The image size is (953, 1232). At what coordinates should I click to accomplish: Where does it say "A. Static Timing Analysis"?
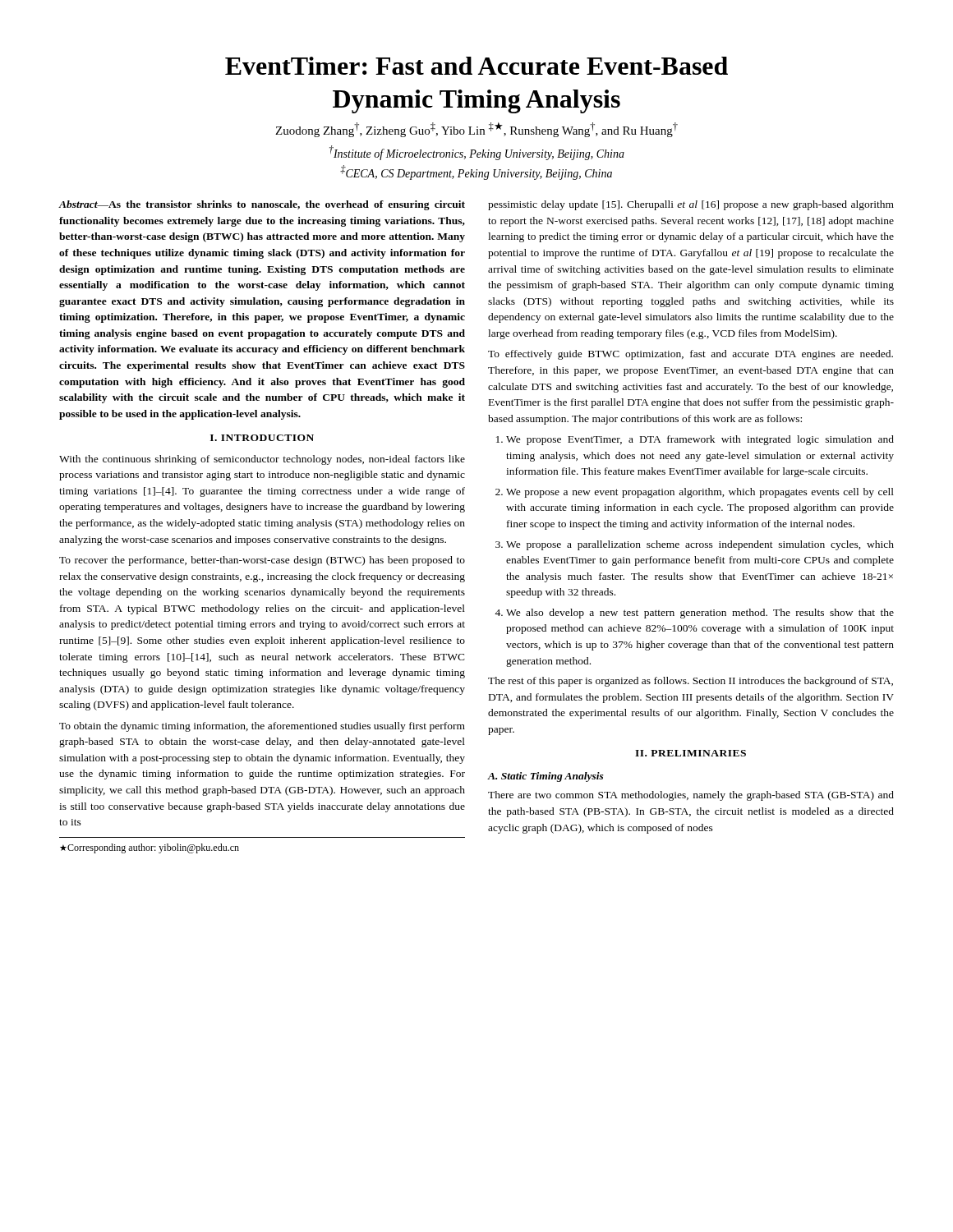pyautogui.click(x=546, y=776)
